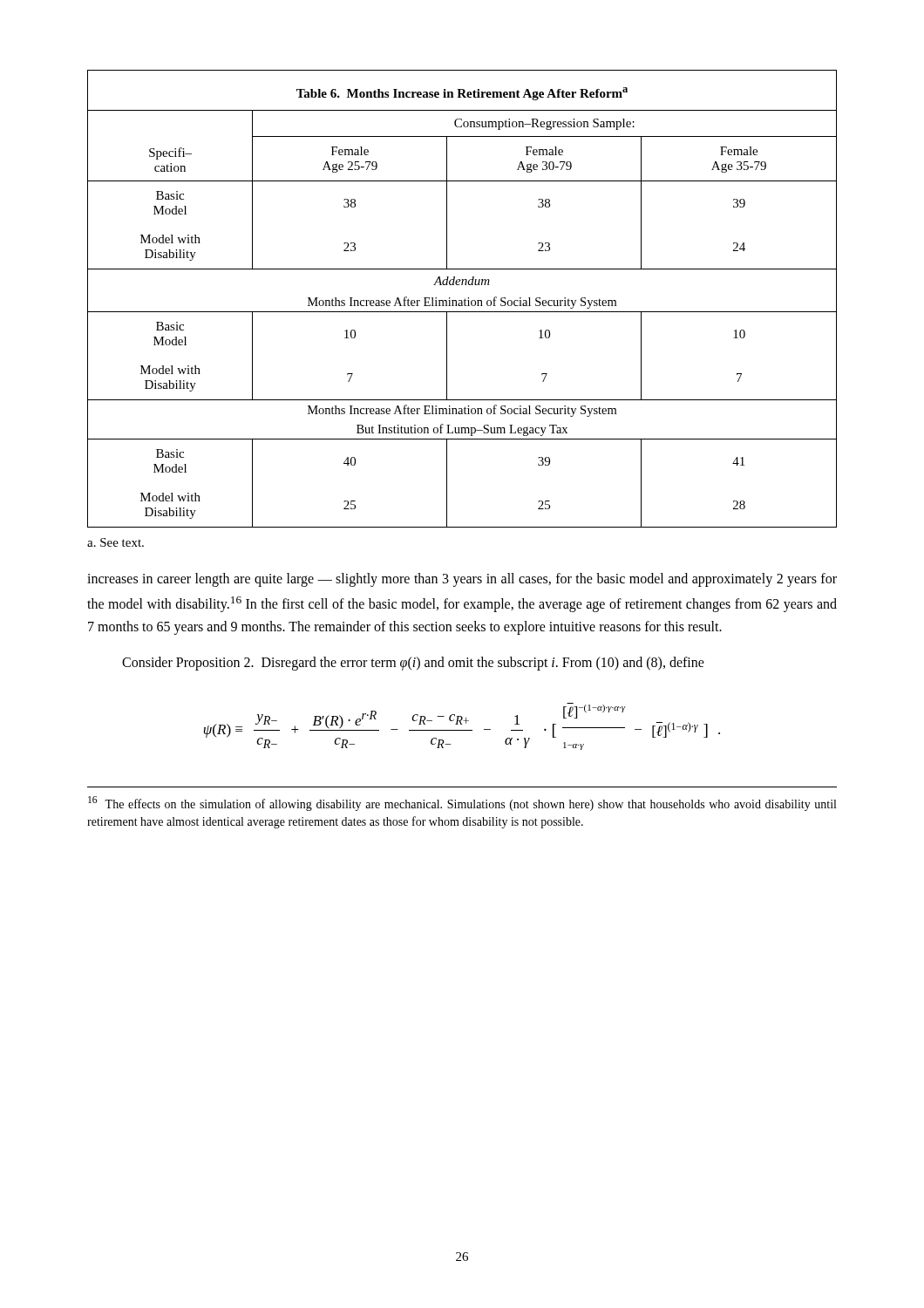Locate the text block with the text "increases in career"
924x1308 pixels.
pyautogui.click(x=462, y=602)
